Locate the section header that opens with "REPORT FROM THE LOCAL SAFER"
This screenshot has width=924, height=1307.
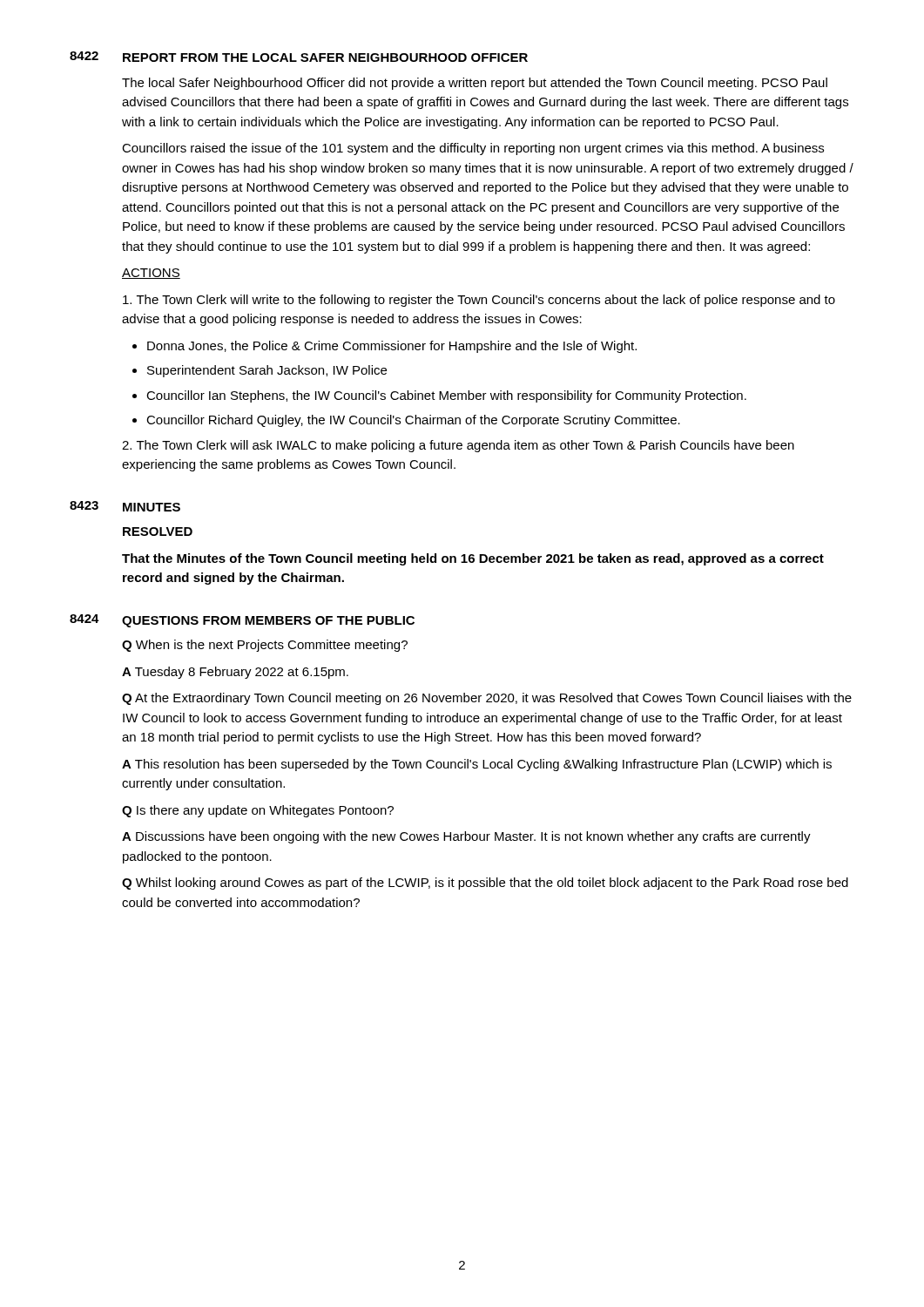click(325, 57)
